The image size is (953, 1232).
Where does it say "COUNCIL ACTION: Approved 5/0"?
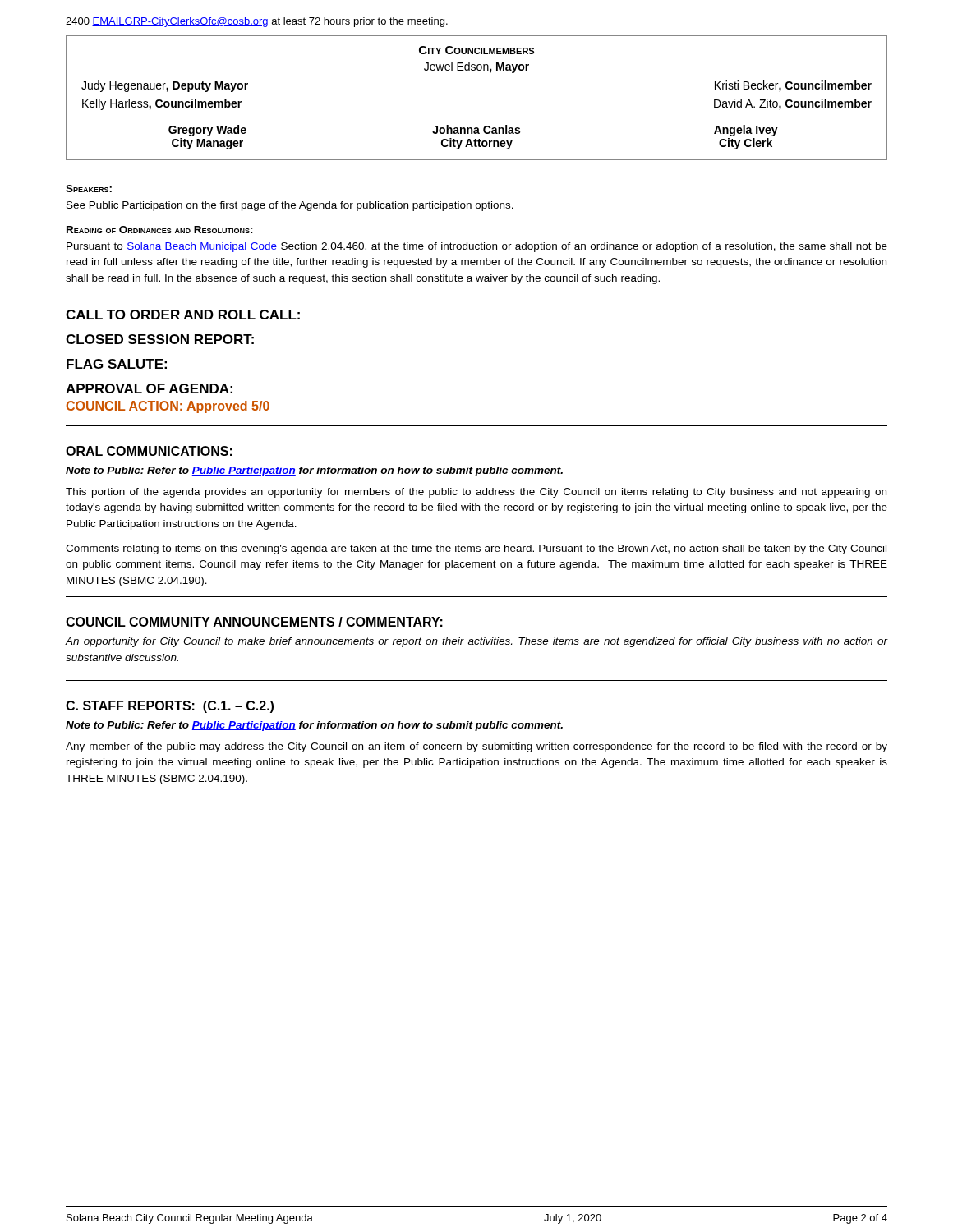[x=168, y=406]
